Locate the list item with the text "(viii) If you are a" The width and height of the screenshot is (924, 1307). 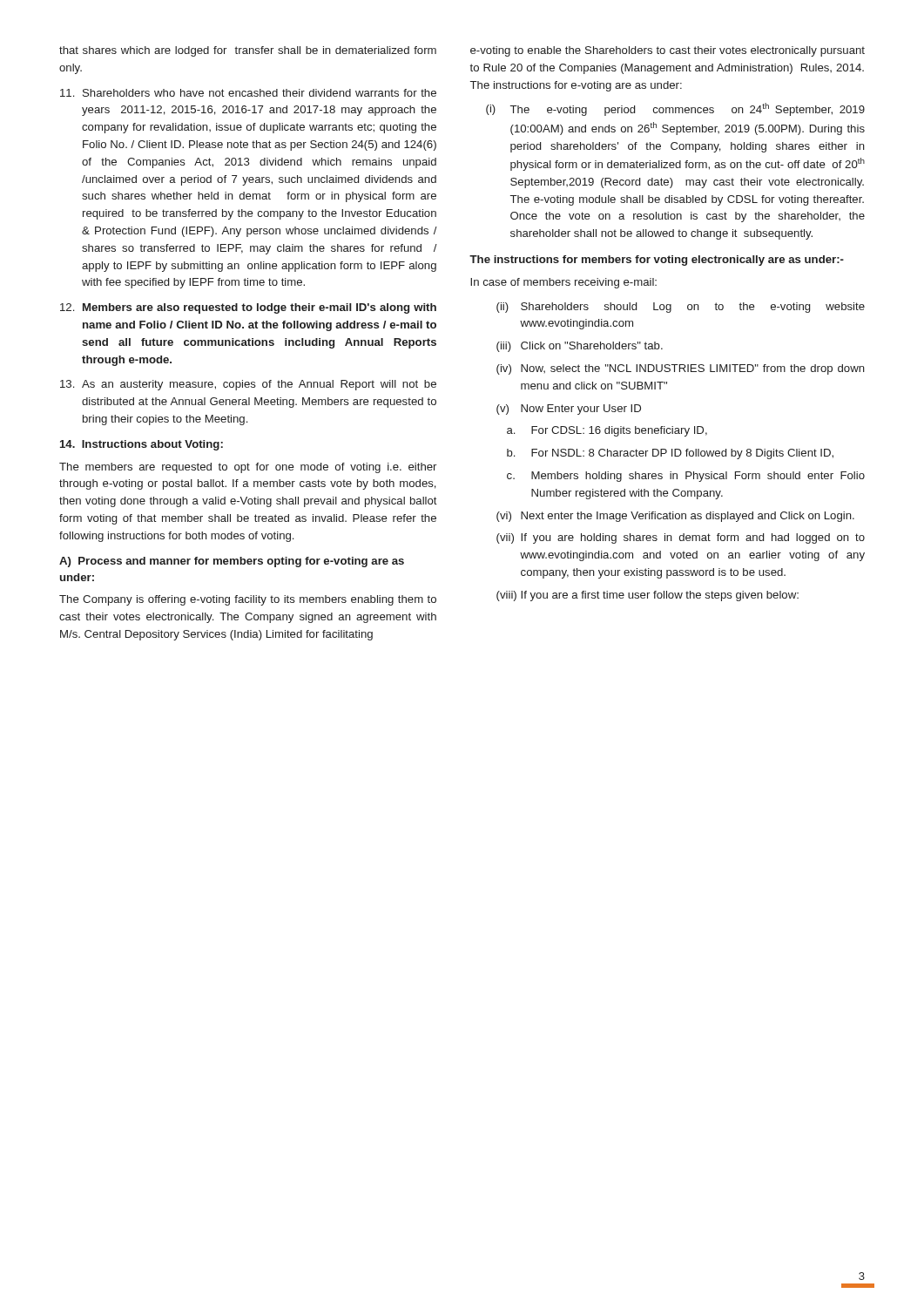coord(680,595)
